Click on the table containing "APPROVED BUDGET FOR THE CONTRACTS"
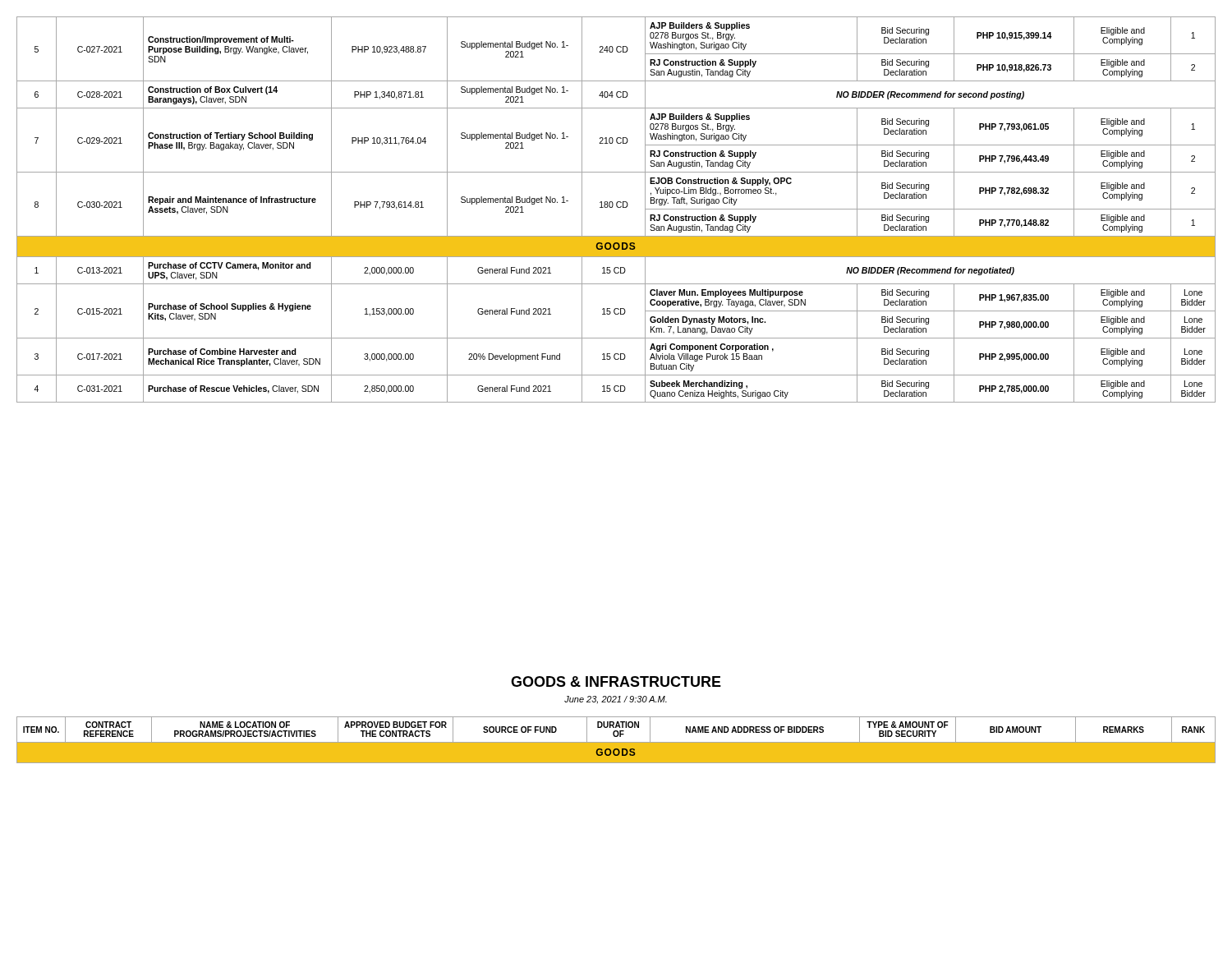 pos(616,736)
